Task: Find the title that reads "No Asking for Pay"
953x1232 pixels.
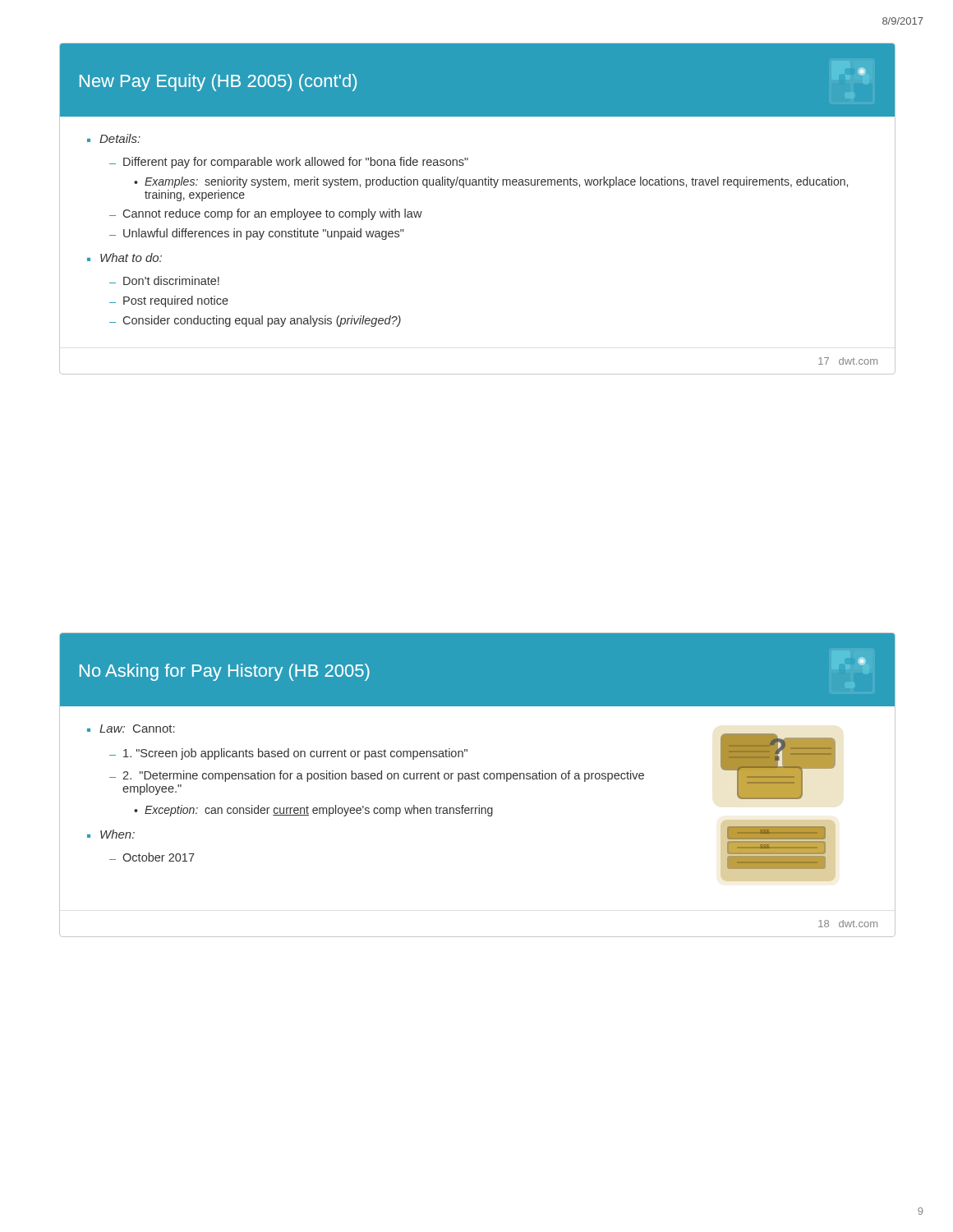Action: [224, 671]
